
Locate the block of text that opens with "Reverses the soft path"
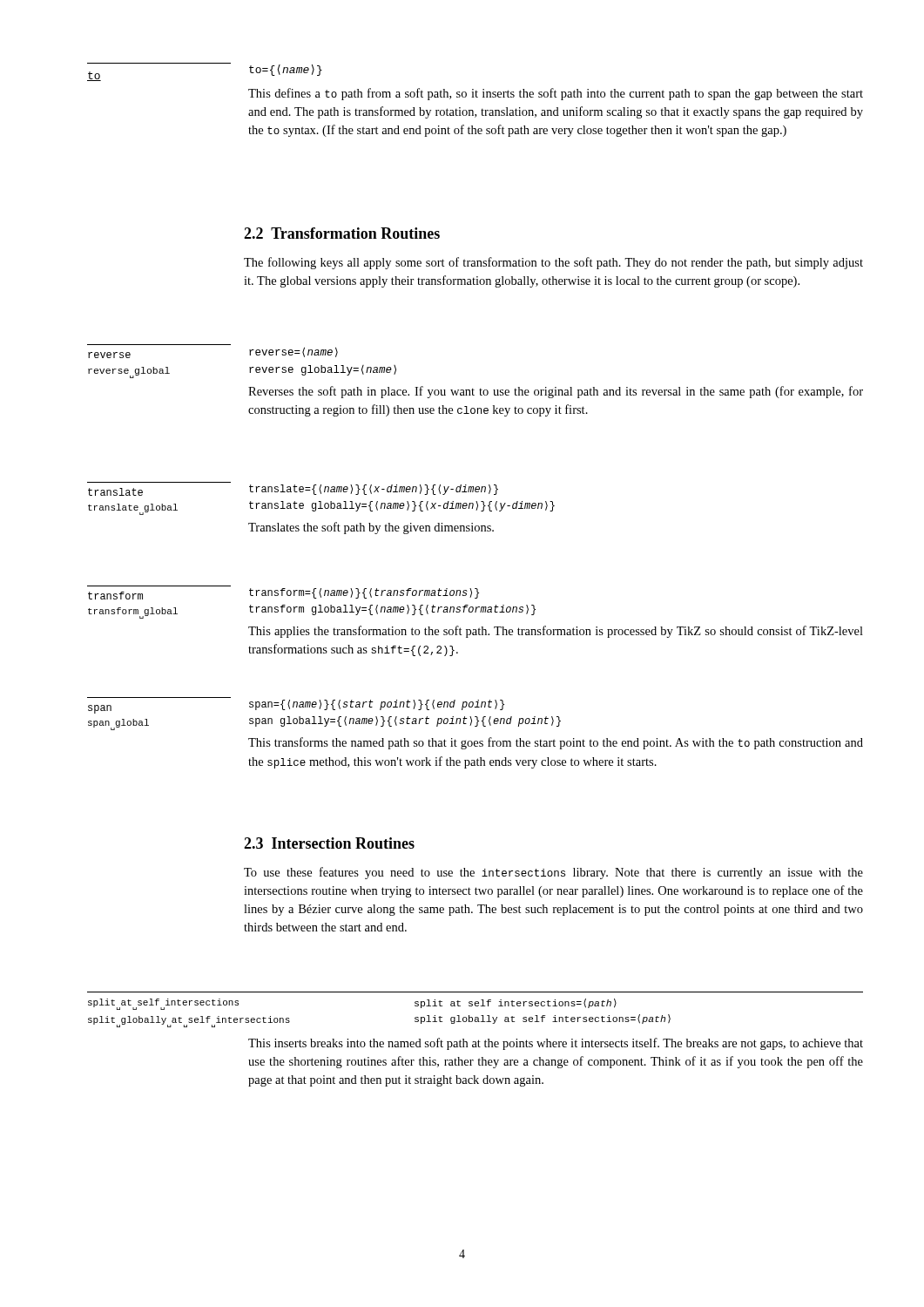pos(556,401)
